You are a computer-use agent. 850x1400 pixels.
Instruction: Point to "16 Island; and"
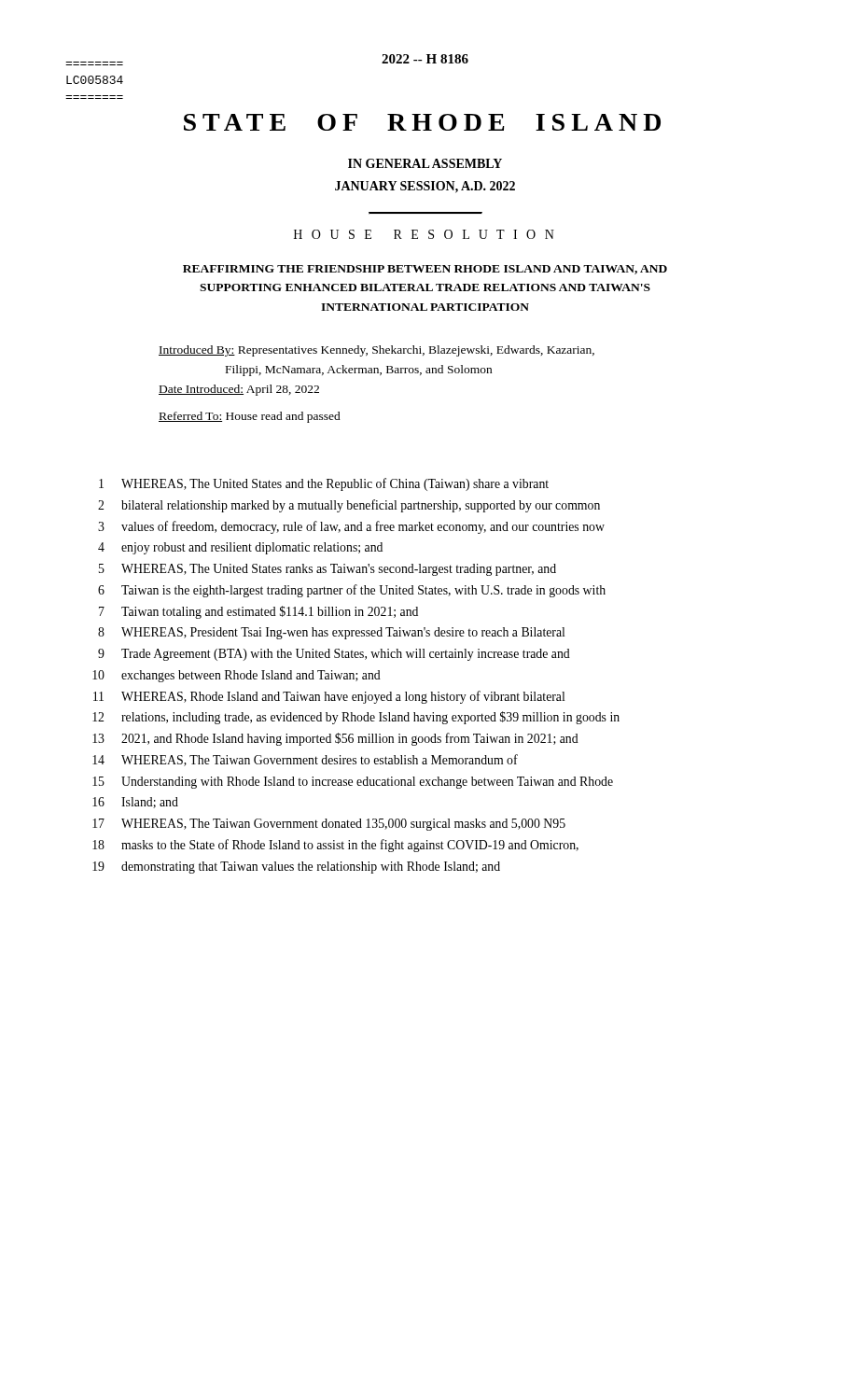click(135, 803)
